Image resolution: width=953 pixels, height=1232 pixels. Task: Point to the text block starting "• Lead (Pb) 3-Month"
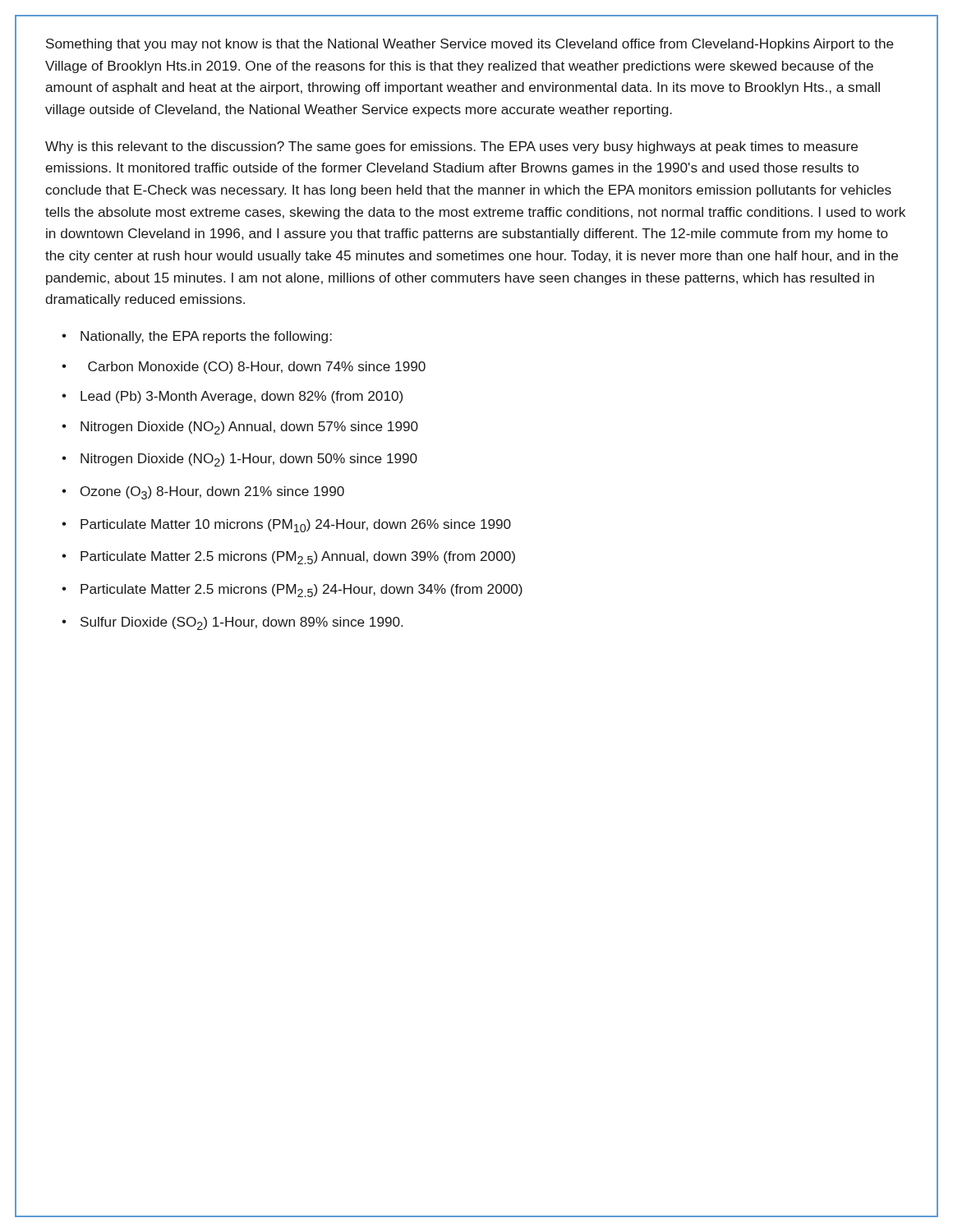(232, 397)
